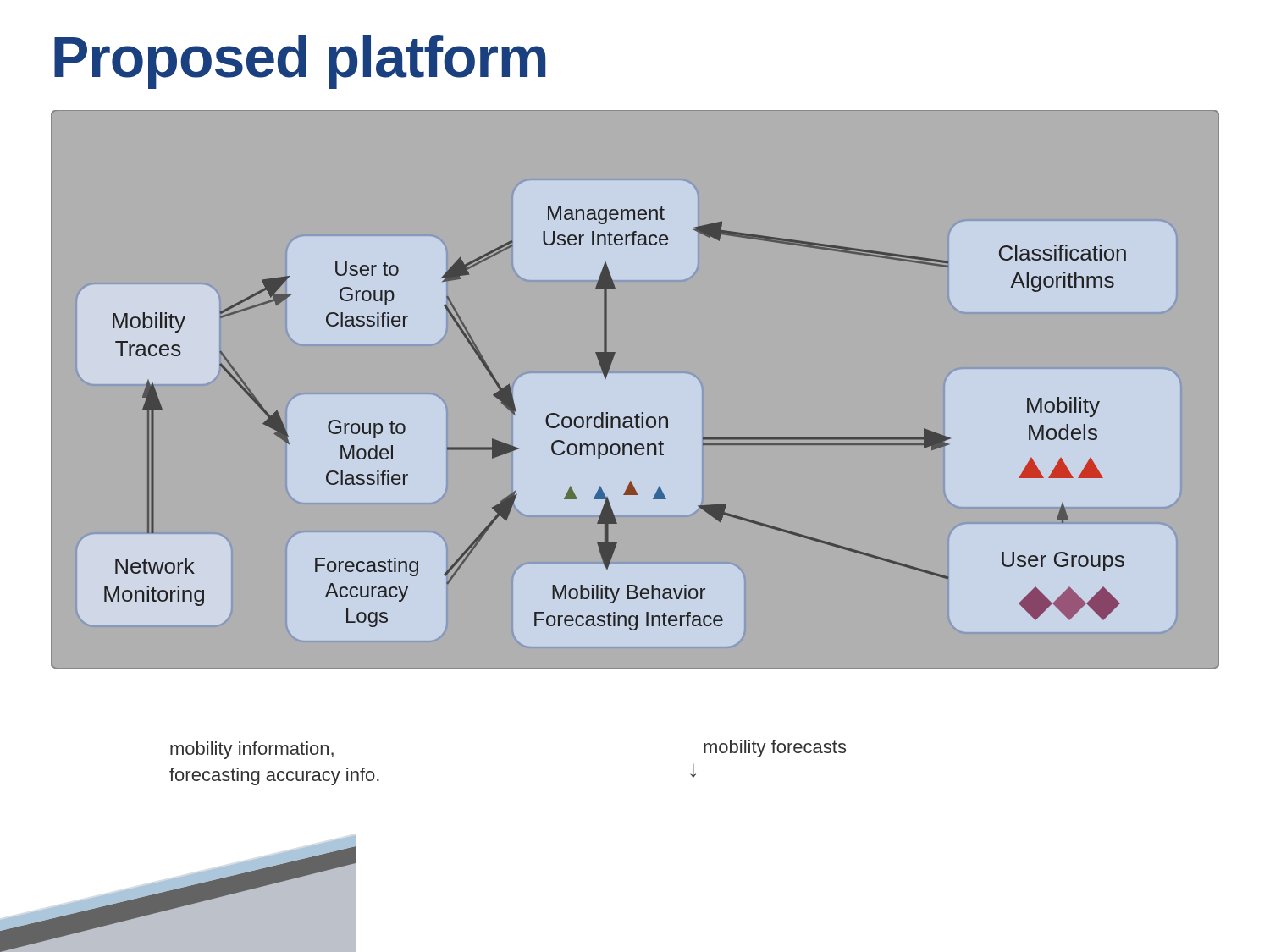The image size is (1270, 952).
Task: Locate the text "Proposed platform"
Action: click(300, 57)
